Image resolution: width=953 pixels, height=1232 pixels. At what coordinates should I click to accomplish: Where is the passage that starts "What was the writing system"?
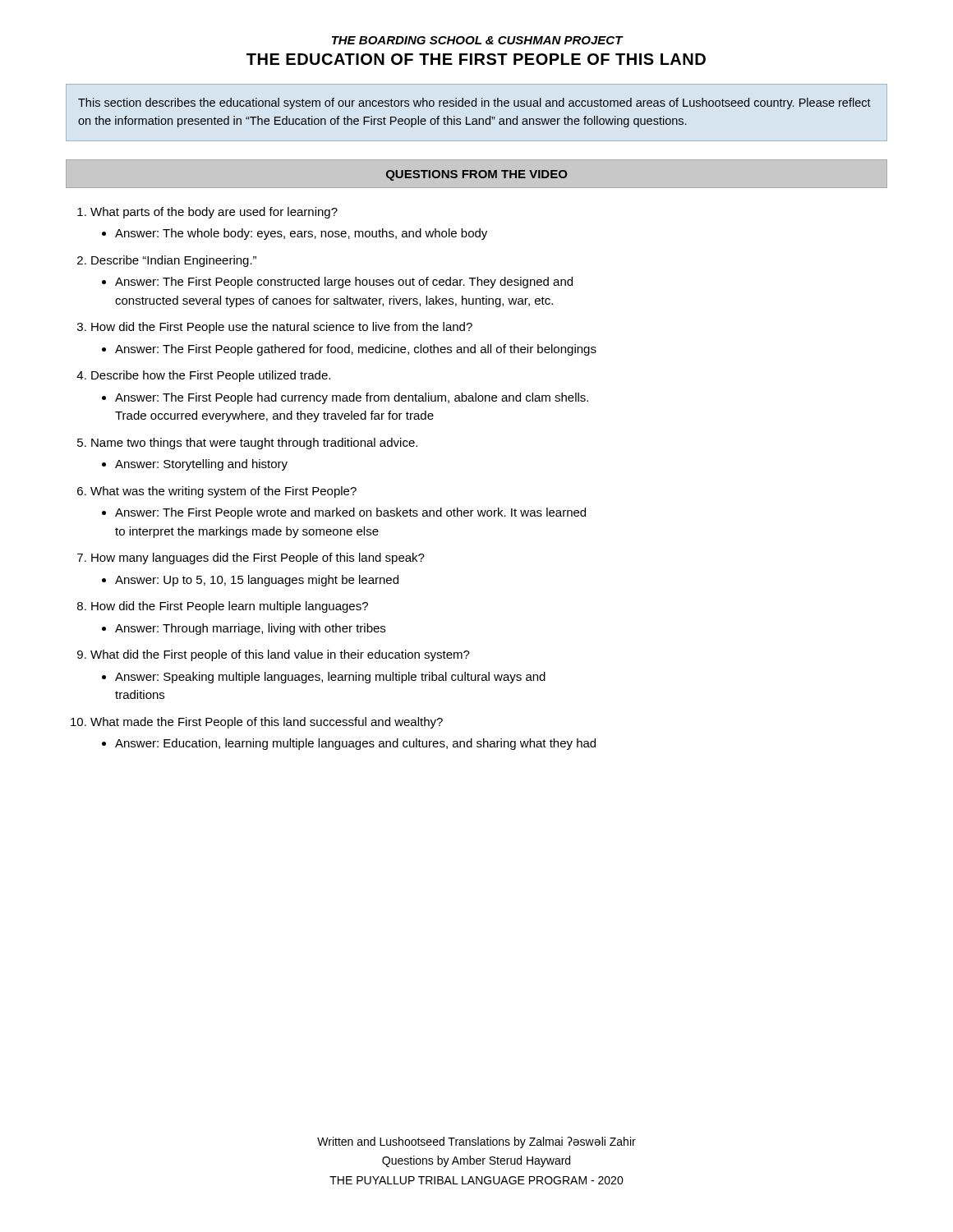tap(489, 512)
